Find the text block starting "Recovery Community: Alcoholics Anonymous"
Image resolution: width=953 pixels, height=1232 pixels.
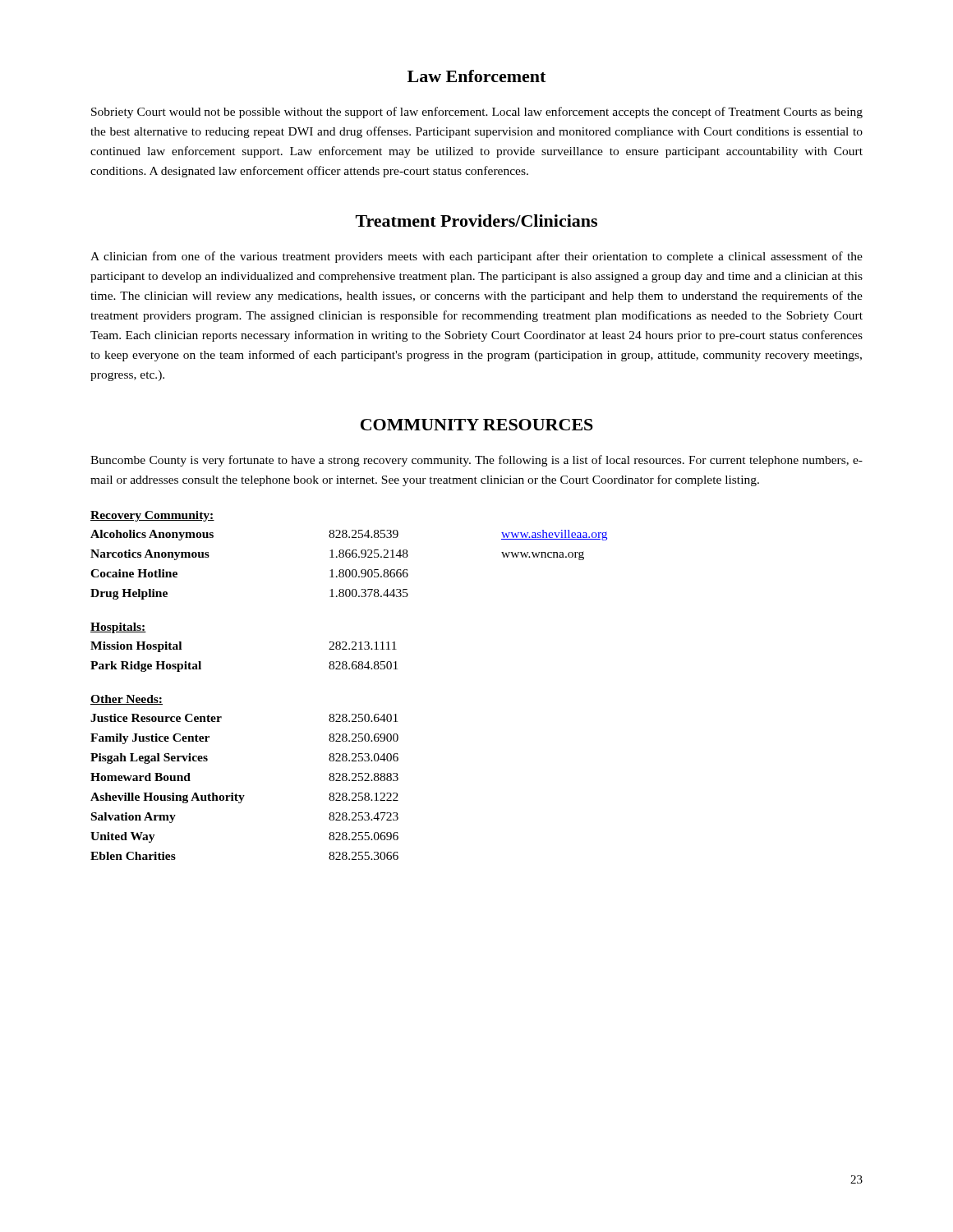[152, 516]
